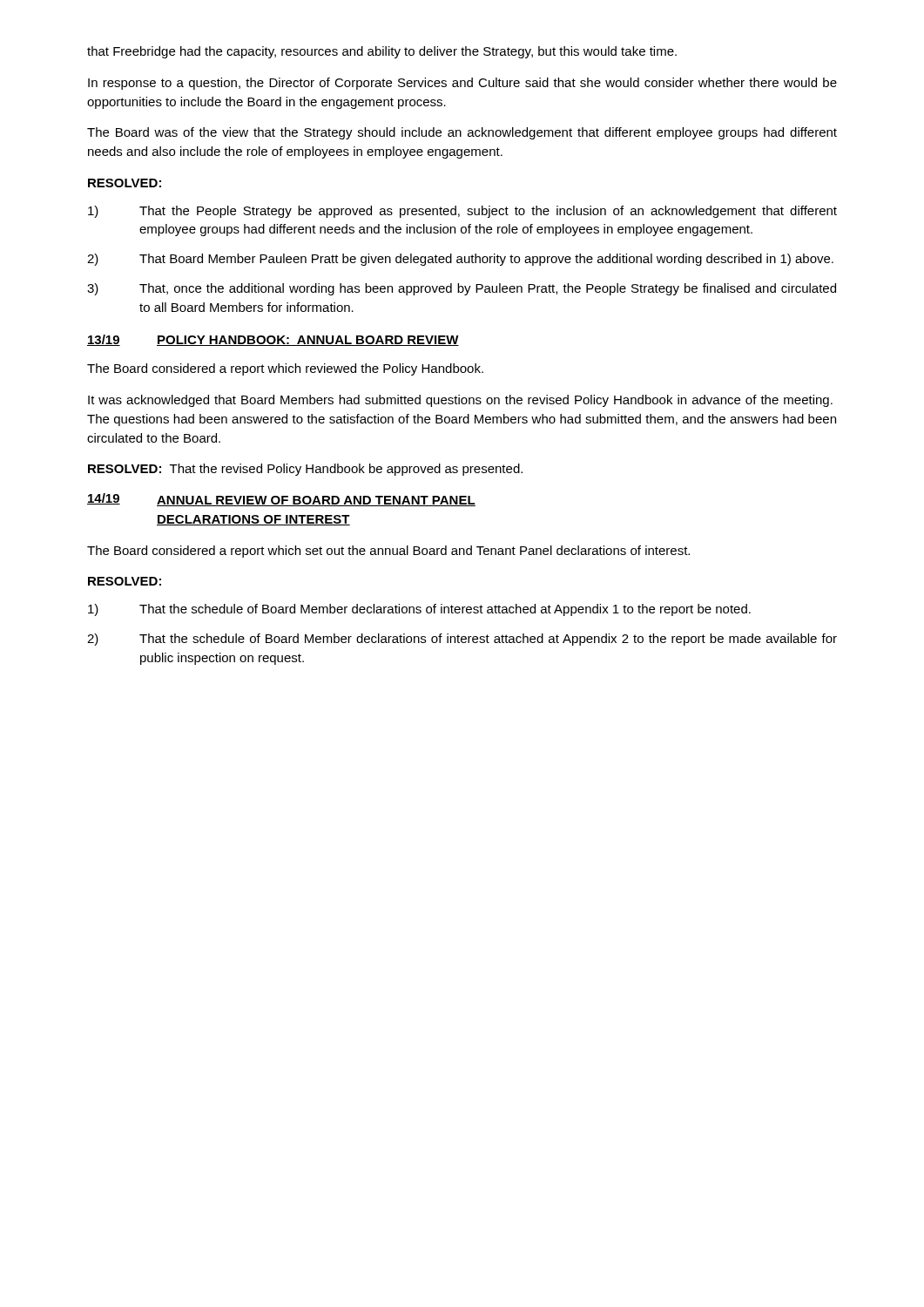The width and height of the screenshot is (924, 1307).
Task: Click on the text block that says "that Freebridge had the capacity, resources"
Action: tap(462, 51)
